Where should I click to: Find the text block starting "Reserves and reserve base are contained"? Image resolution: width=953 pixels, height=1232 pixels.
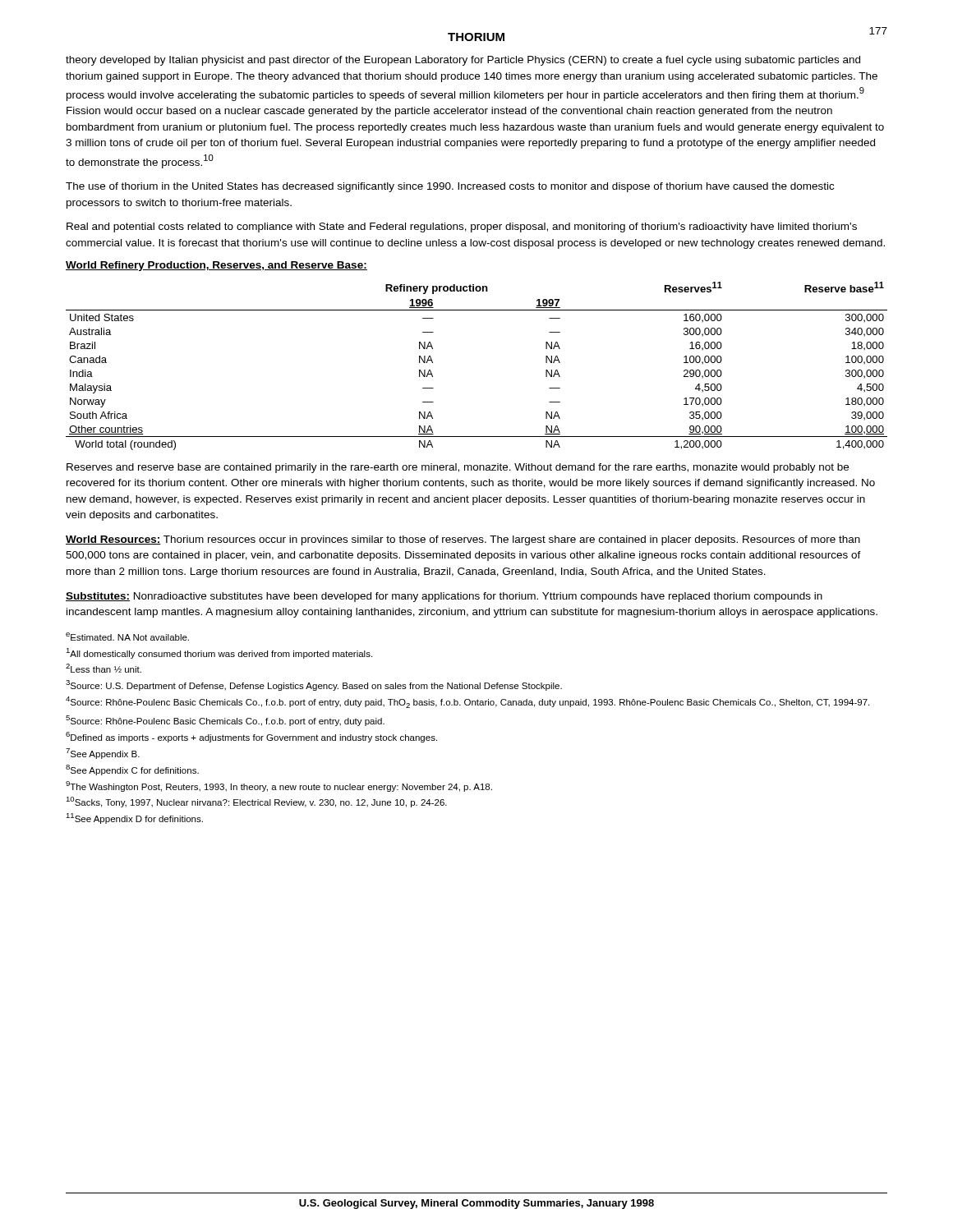[470, 491]
